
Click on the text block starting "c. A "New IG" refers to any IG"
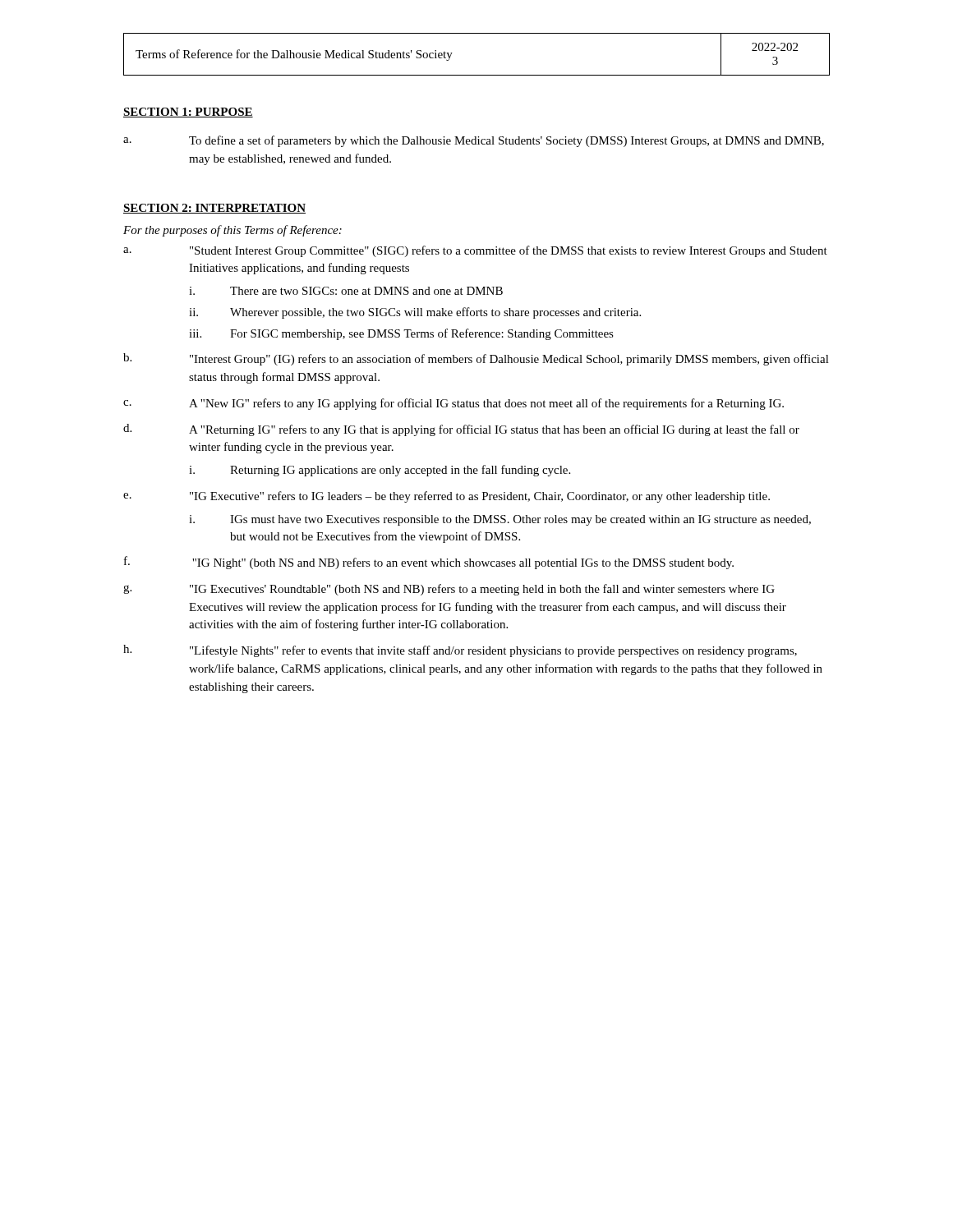point(476,404)
